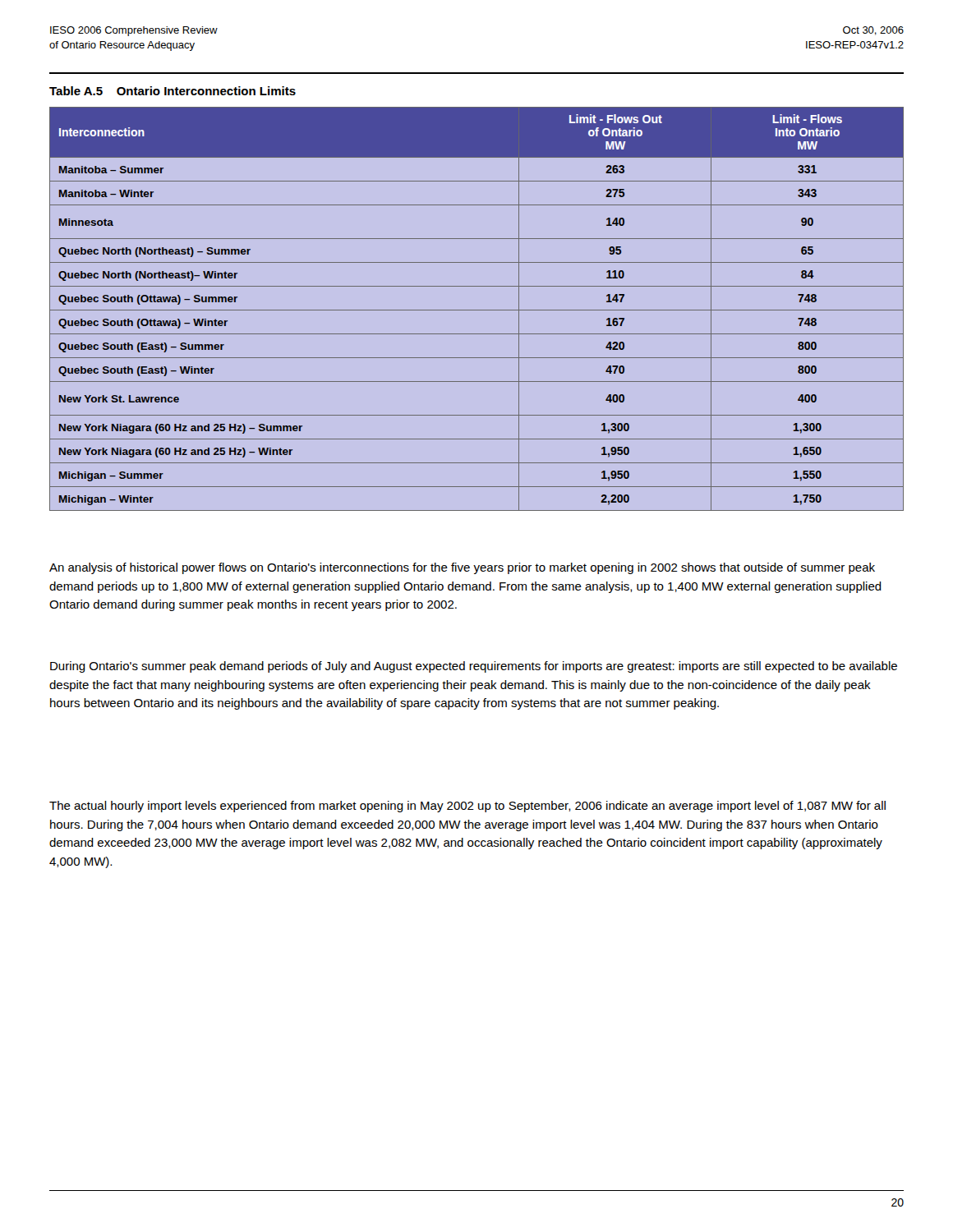Select the table that reads "Michigan – Winter"

pyautogui.click(x=476, y=309)
